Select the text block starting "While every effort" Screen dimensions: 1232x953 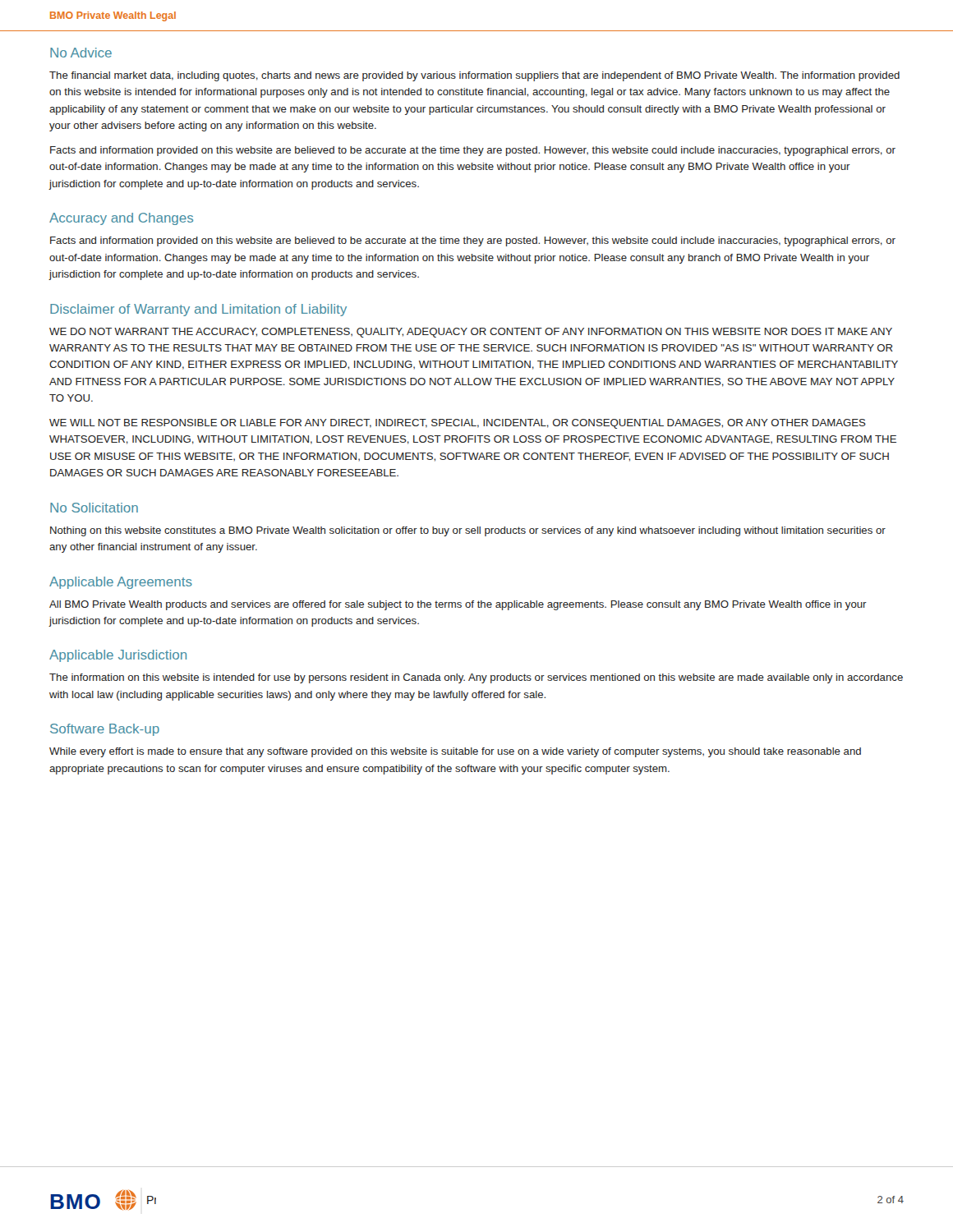pyautogui.click(x=476, y=760)
